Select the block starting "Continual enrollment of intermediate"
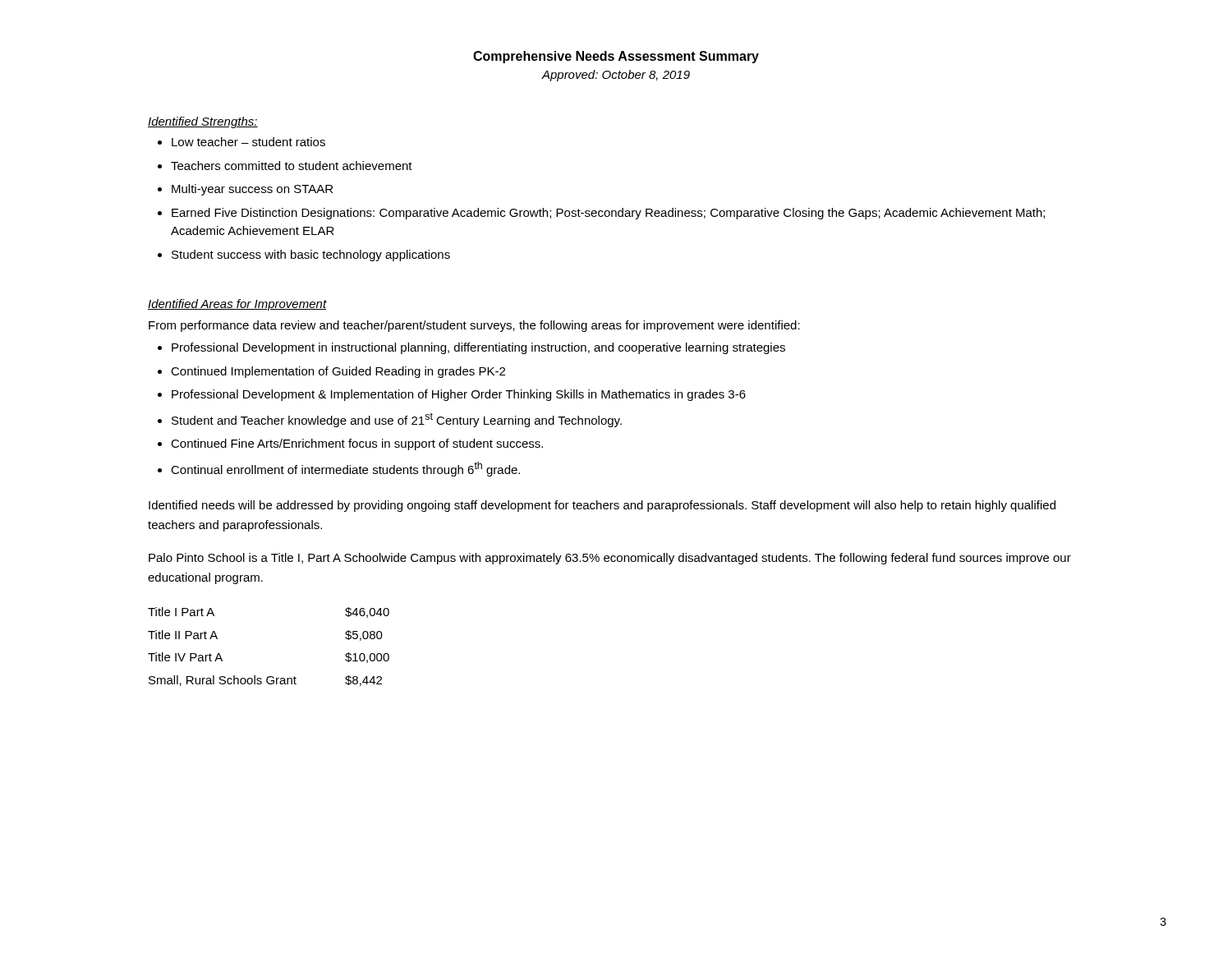 (x=339, y=469)
